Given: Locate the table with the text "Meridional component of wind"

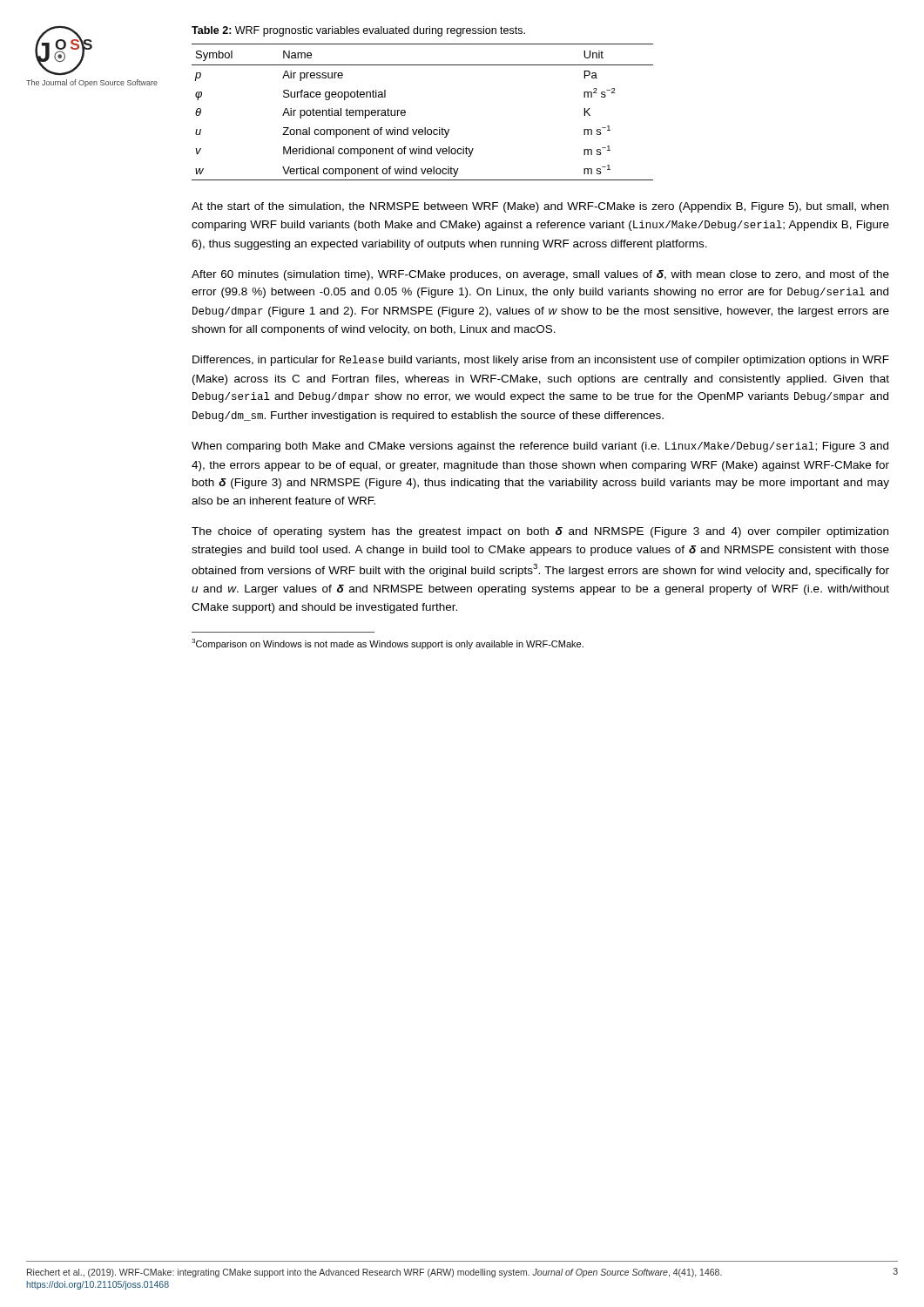Looking at the screenshot, I should pyautogui.click(x=540, y=112).
